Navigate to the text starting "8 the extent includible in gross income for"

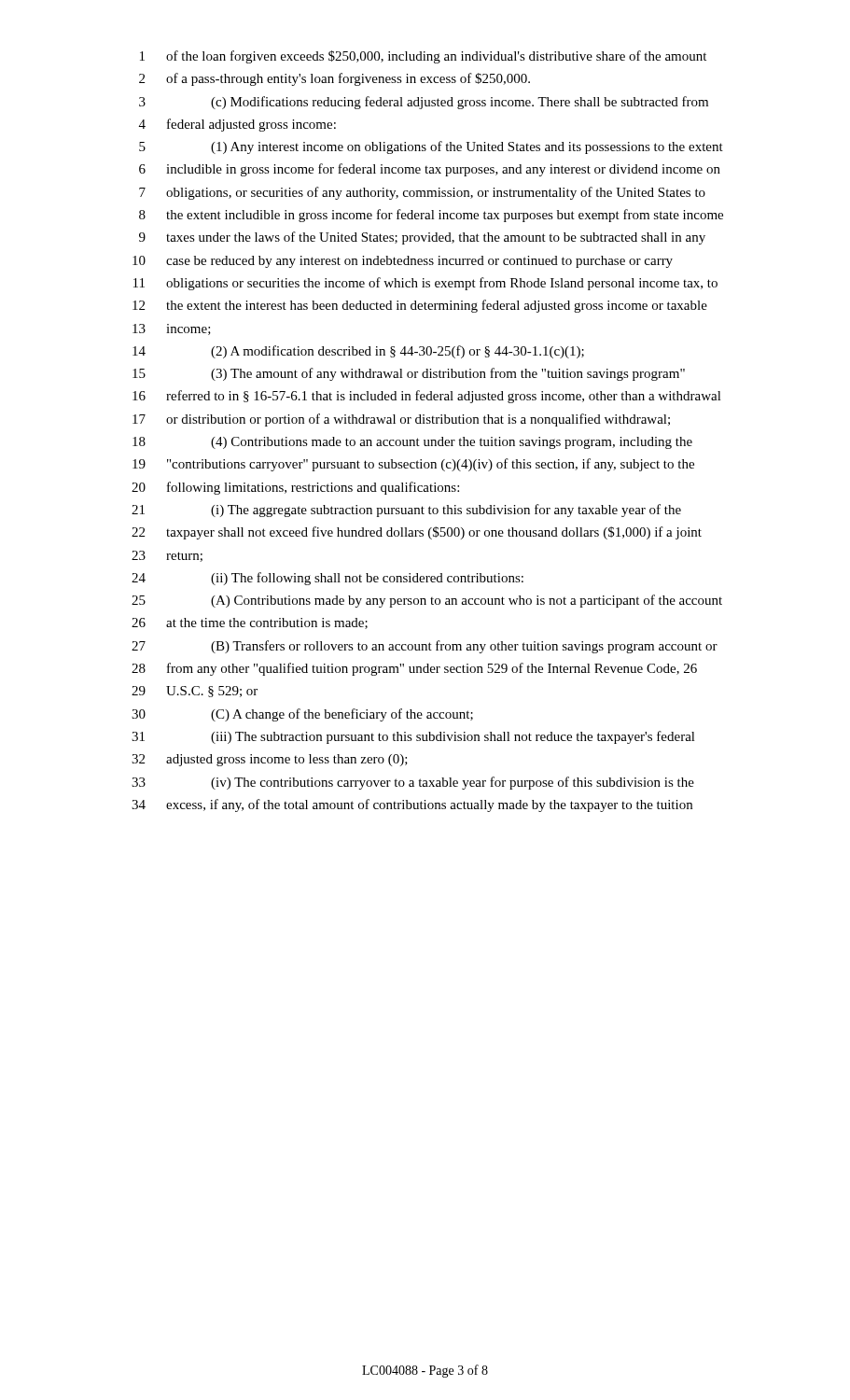coord(443,215)
